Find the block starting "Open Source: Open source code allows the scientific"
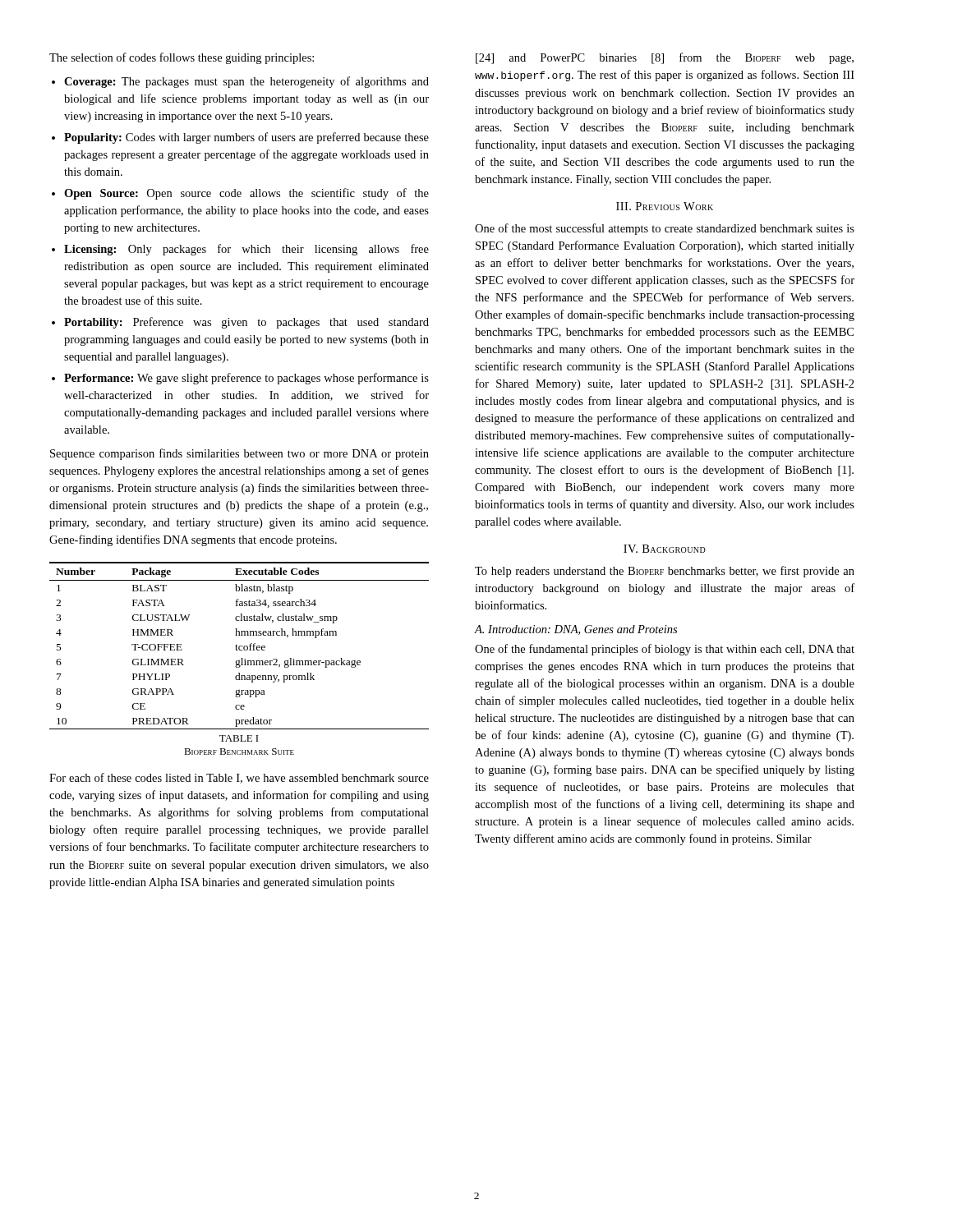 click(x=246, y=210)
